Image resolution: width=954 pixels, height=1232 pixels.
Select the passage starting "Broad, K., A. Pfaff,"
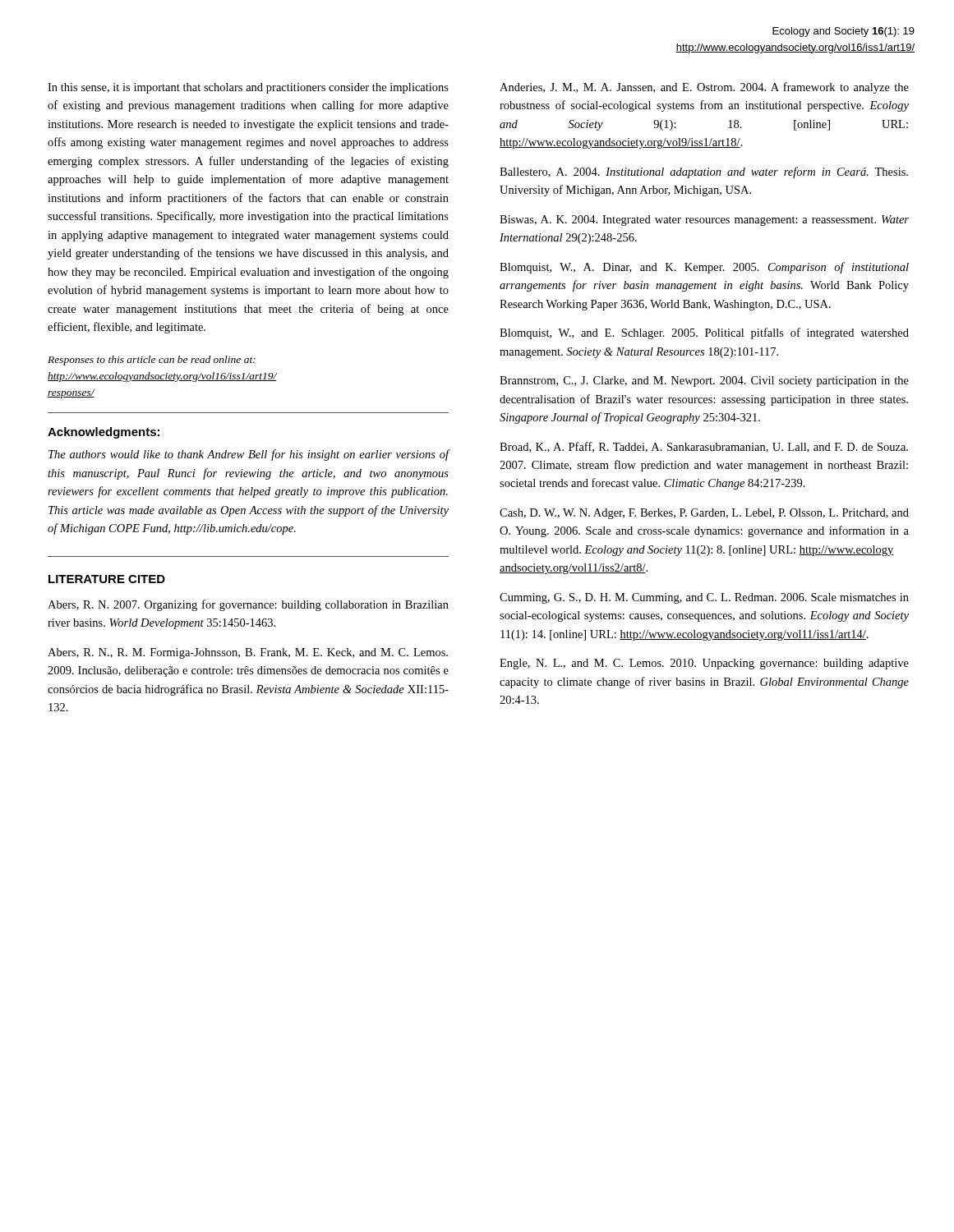click(704, 465)
